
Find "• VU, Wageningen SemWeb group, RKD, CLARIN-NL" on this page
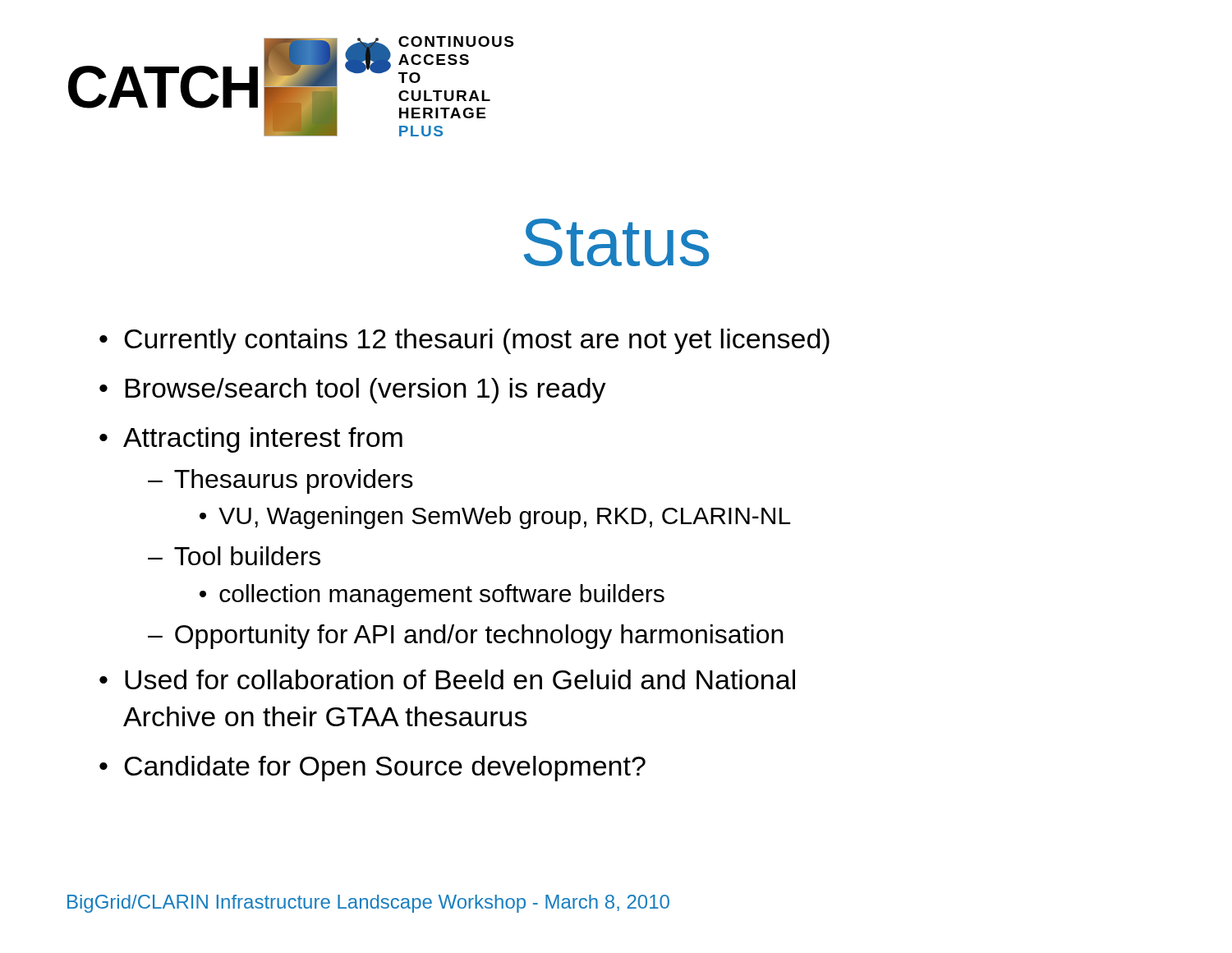pyautogui.click(x=495, y=516)
